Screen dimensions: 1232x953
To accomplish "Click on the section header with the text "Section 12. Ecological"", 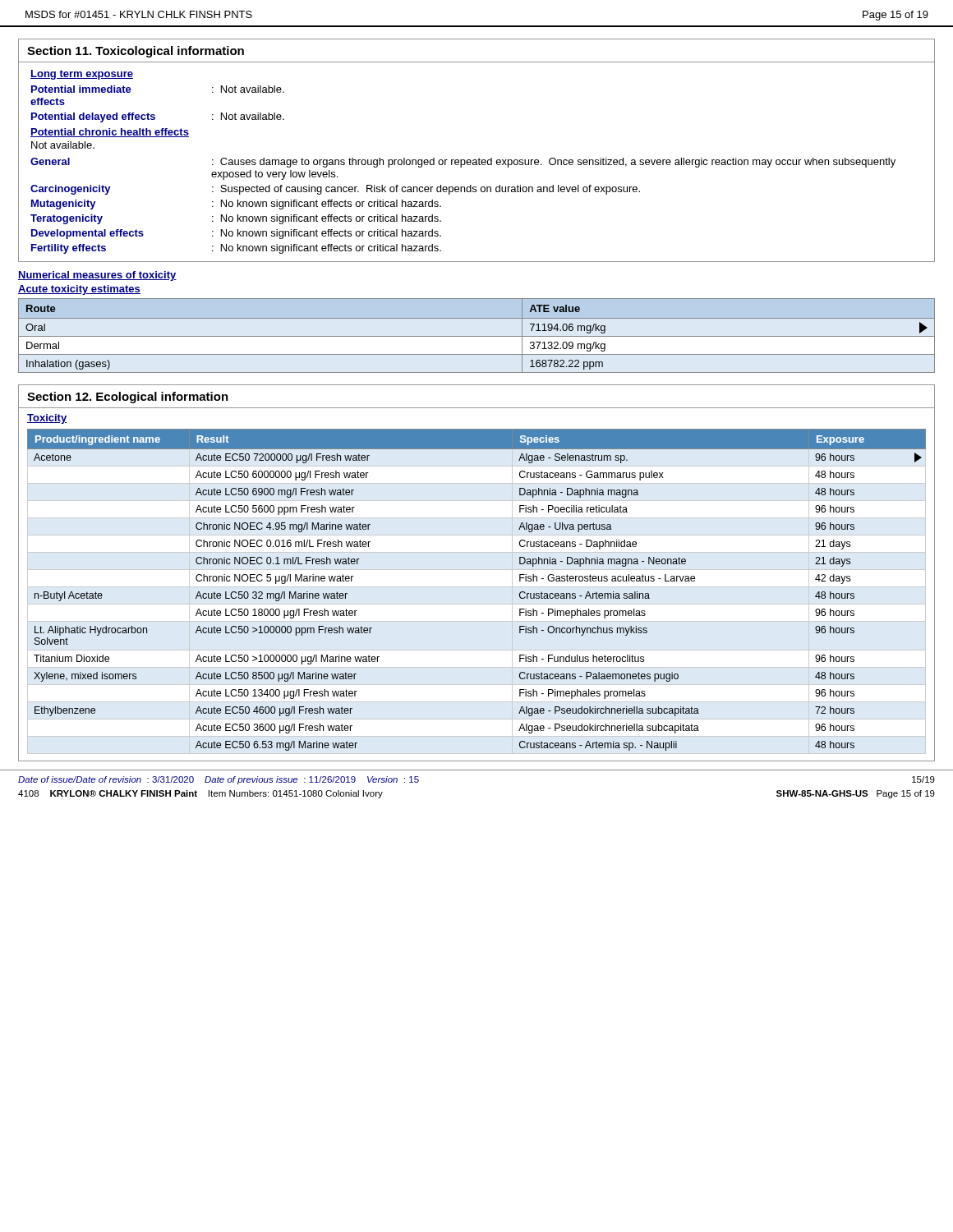I will [476, 573].
